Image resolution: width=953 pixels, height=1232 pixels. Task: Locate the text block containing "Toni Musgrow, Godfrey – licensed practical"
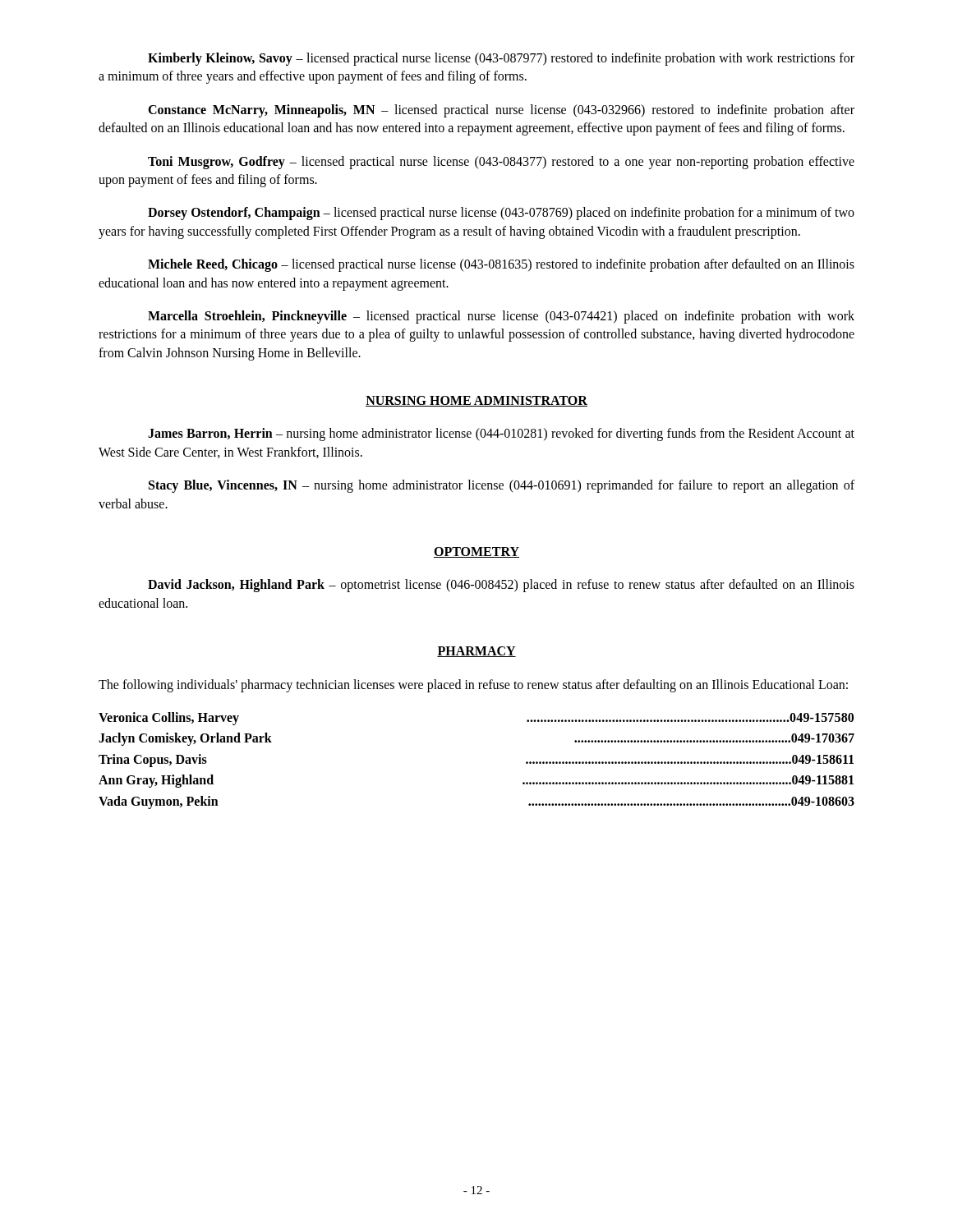click(x=476, y=171)
